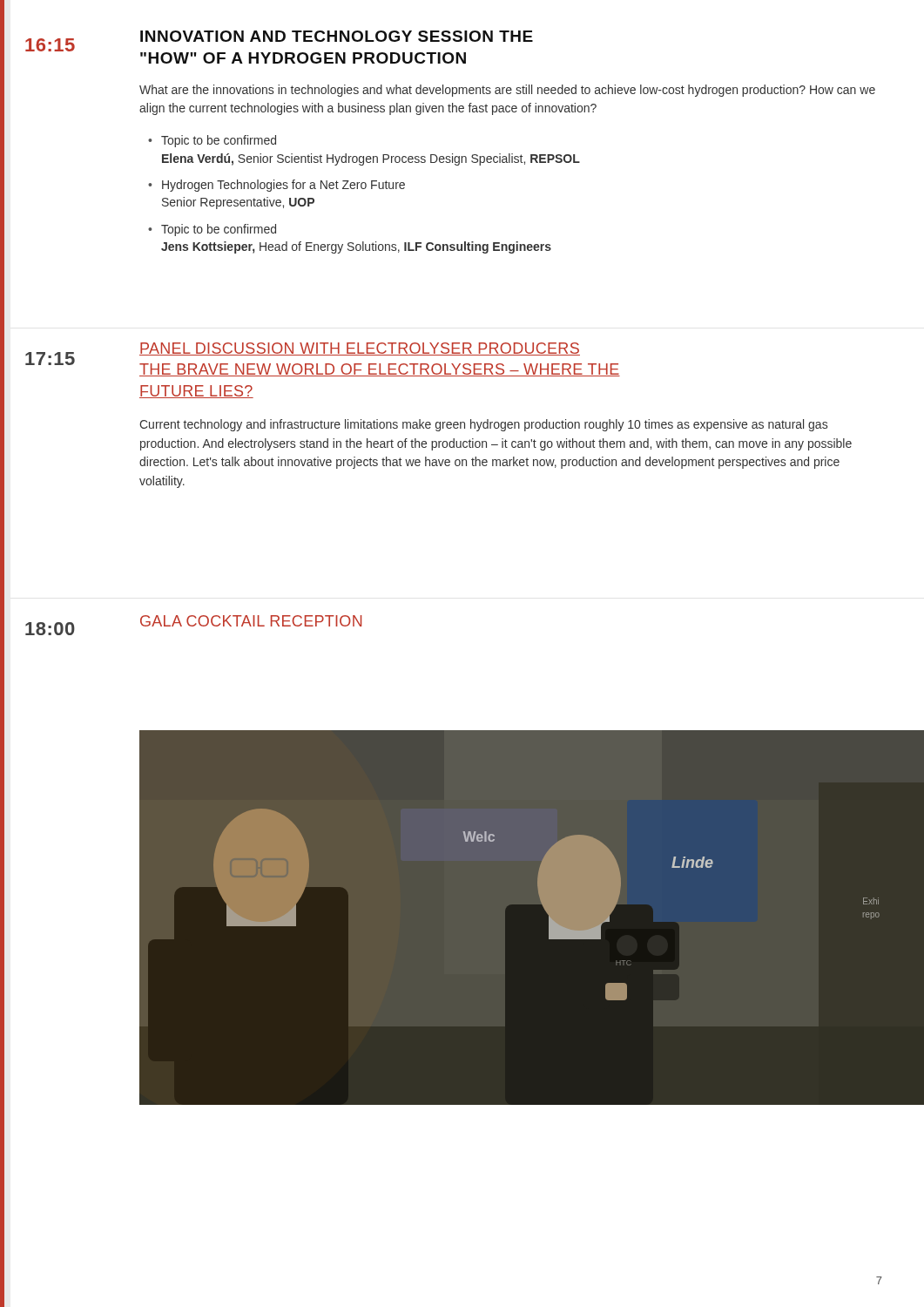Point to the block beginning "Topic to be confirmed Jens Kottsieper, Head"
This screenshot has height=1307, width=924.
tap(356, 238)
